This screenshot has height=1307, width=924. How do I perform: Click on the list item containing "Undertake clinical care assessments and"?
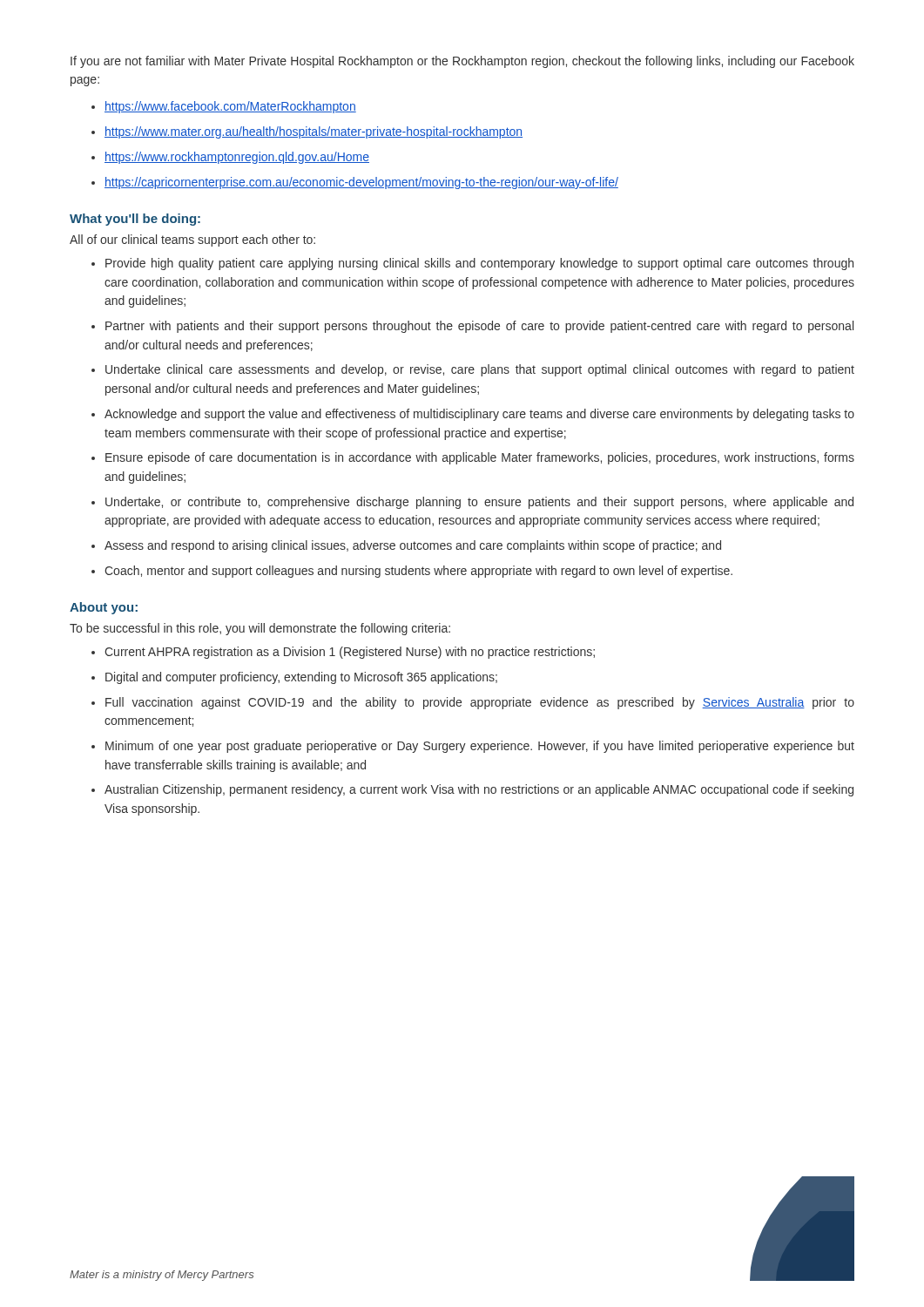pos(479,379)
